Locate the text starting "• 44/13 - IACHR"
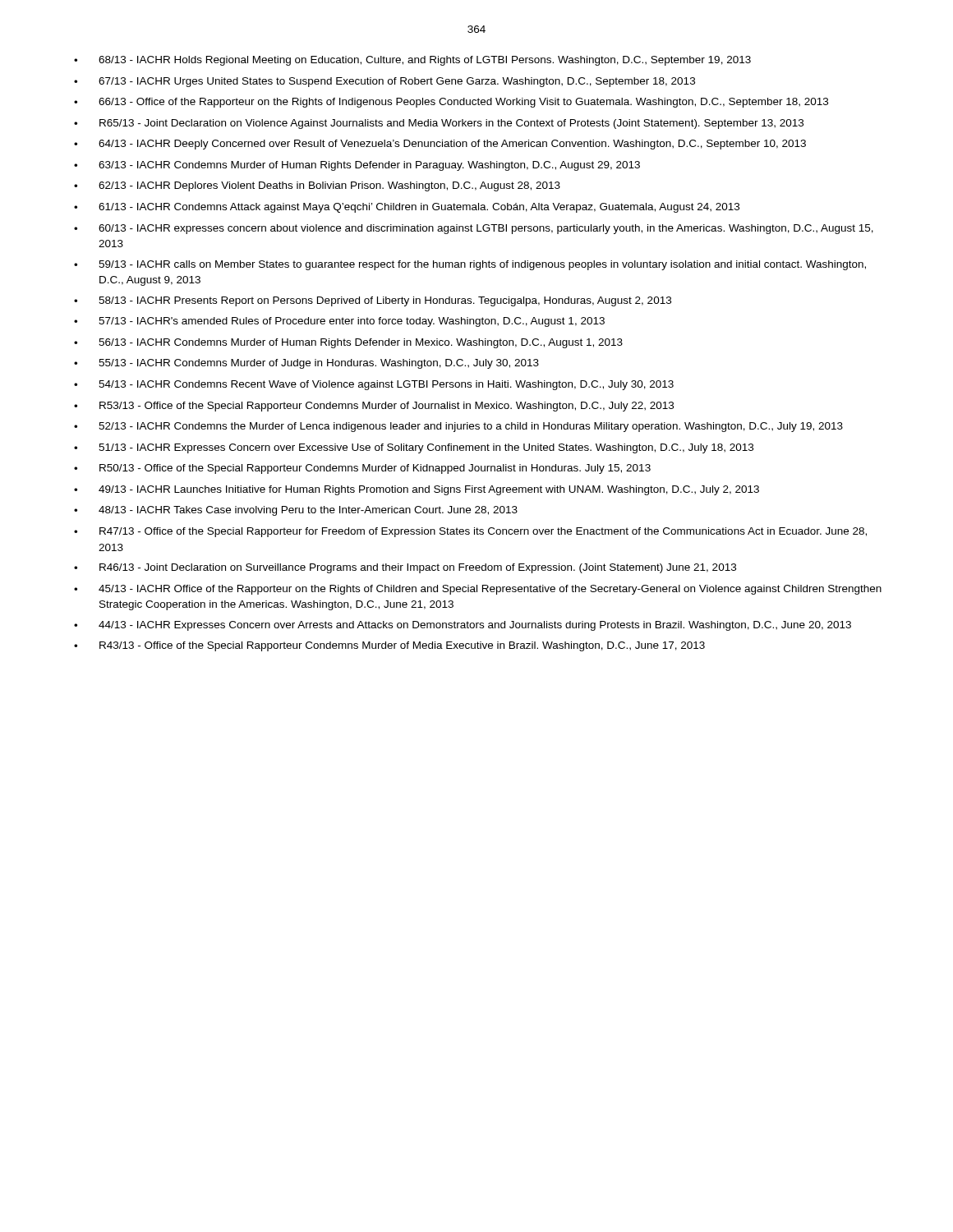Screen dimensions: 1232x953 coord(481,625)
